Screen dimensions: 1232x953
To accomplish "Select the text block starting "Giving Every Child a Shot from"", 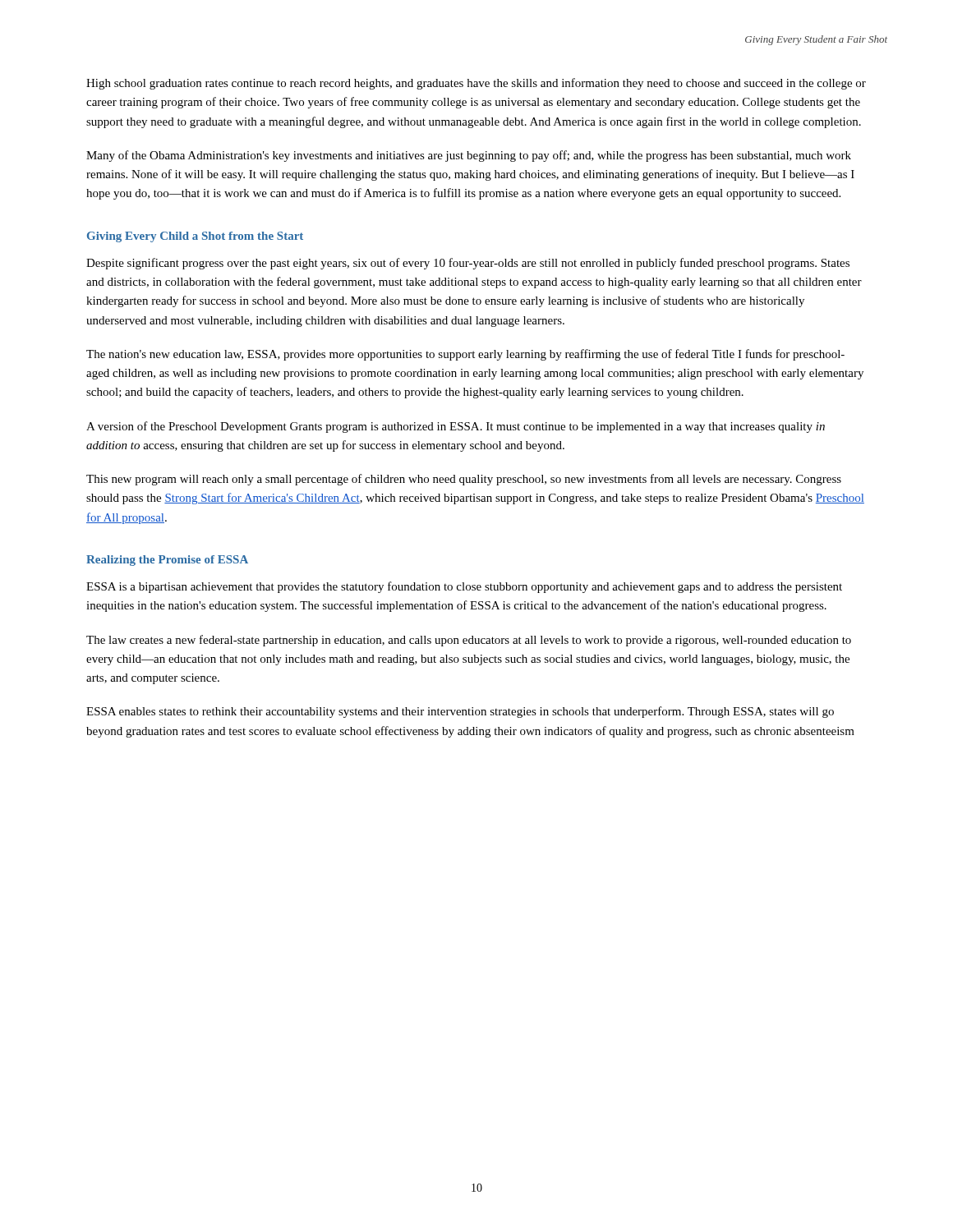I will point(195,235).
